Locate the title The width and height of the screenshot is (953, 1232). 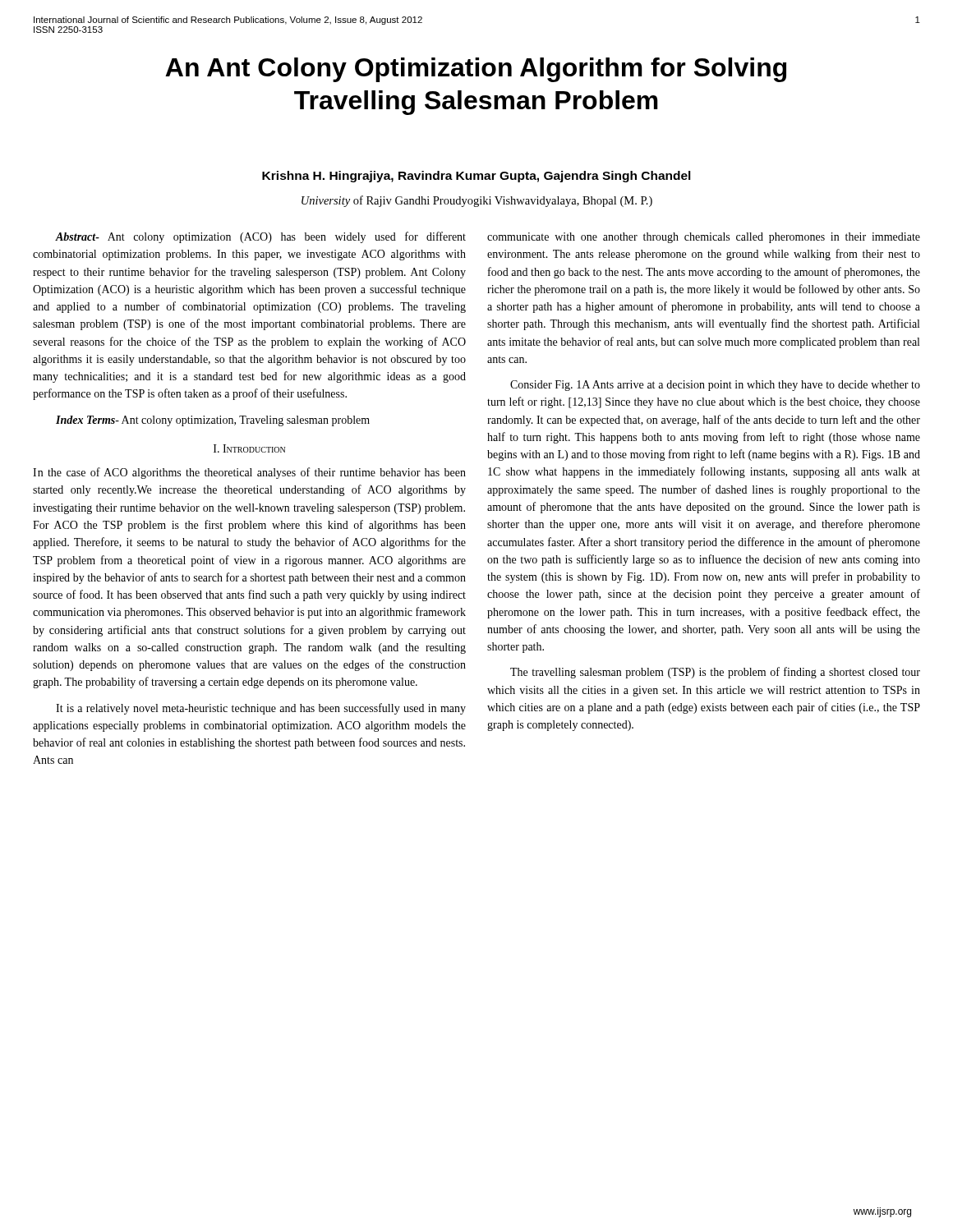pos(476,84)
